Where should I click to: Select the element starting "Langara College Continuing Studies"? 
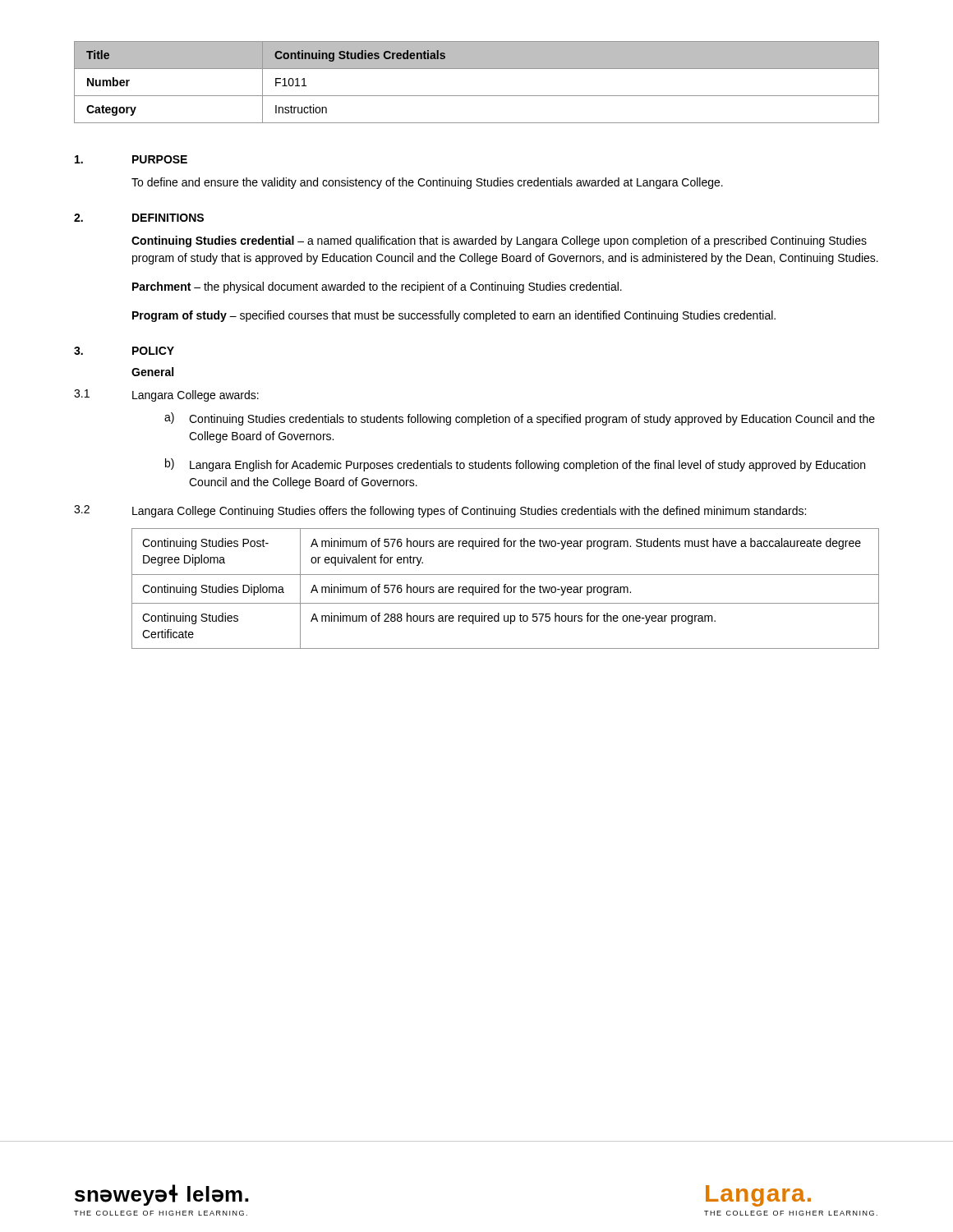pos(469,511)
